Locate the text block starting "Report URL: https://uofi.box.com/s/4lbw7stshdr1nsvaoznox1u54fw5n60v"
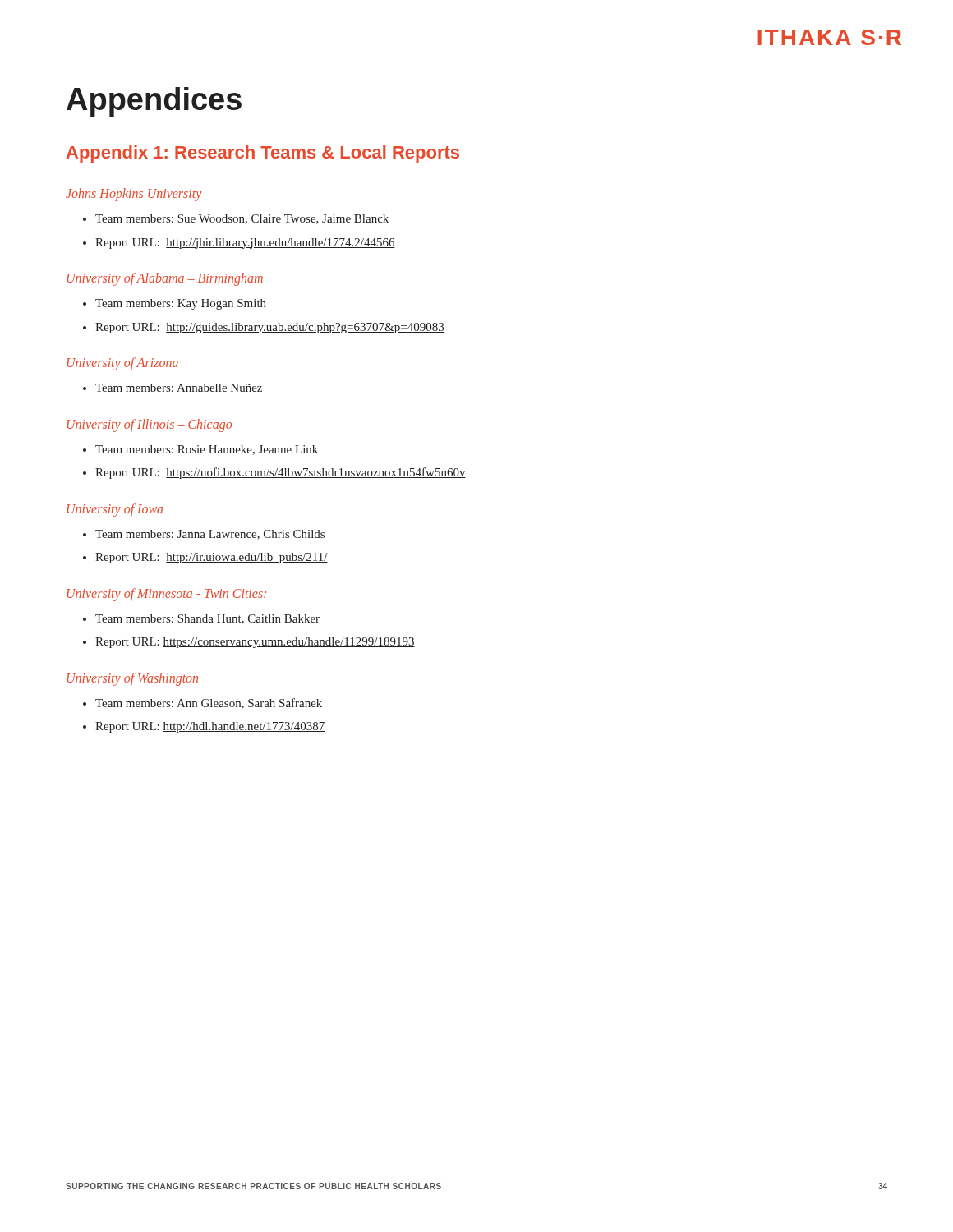 tap(476, 472)
